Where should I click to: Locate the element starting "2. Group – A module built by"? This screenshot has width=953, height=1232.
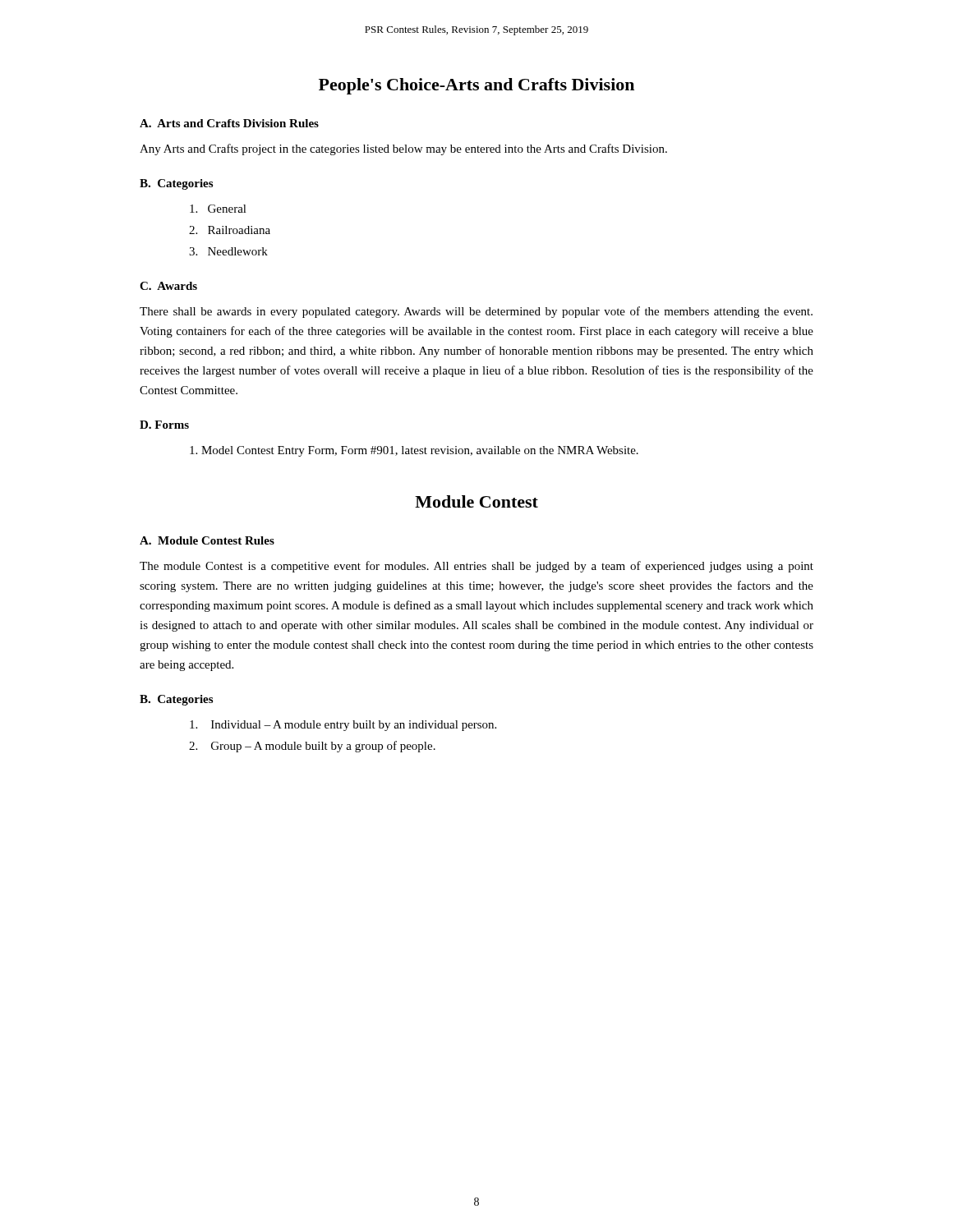pyautogui.click(x=312, y=746)
